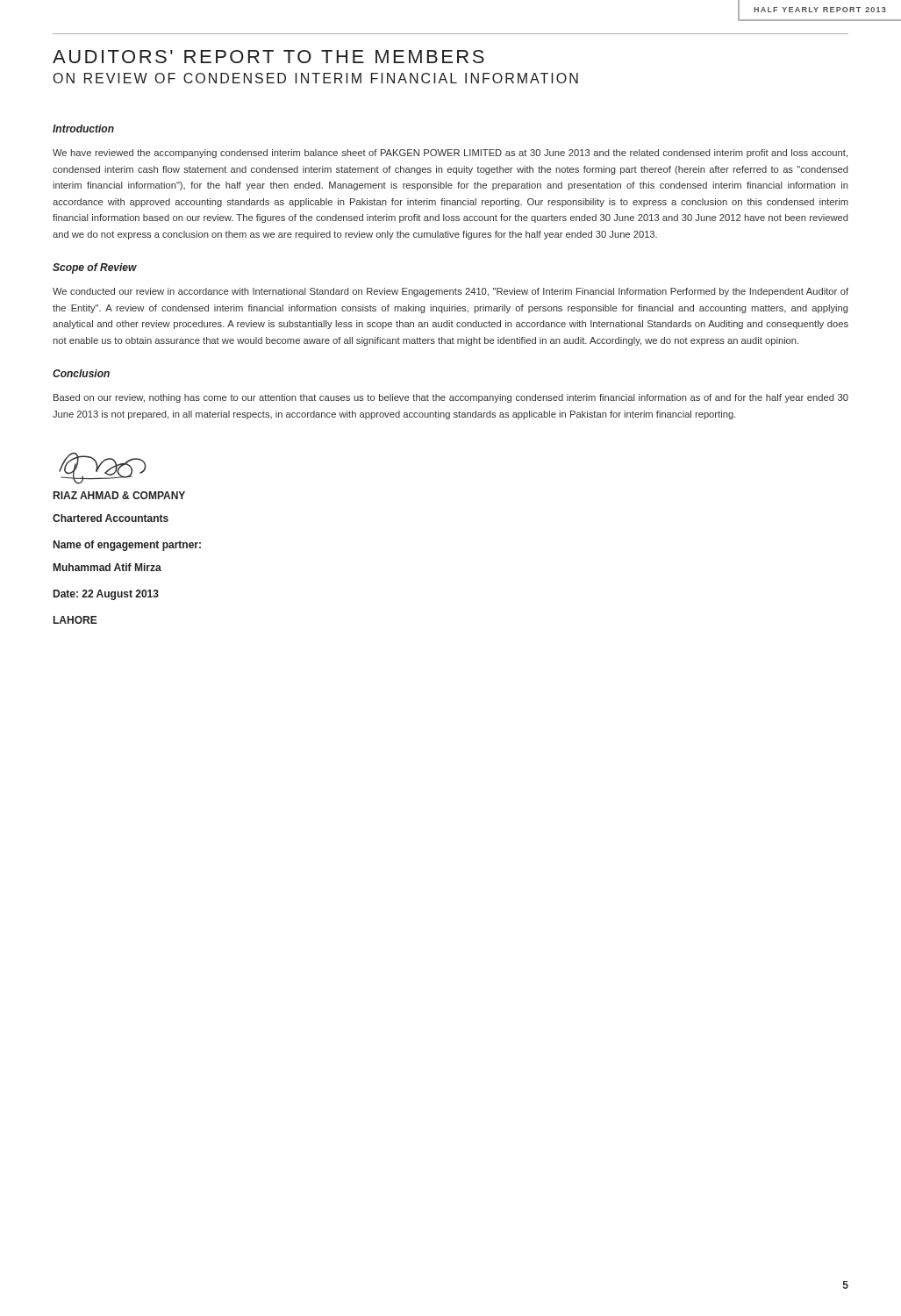Find the text block that reads "We conducted our review in accordance"

pyautogui.click(x=450, y=316)
